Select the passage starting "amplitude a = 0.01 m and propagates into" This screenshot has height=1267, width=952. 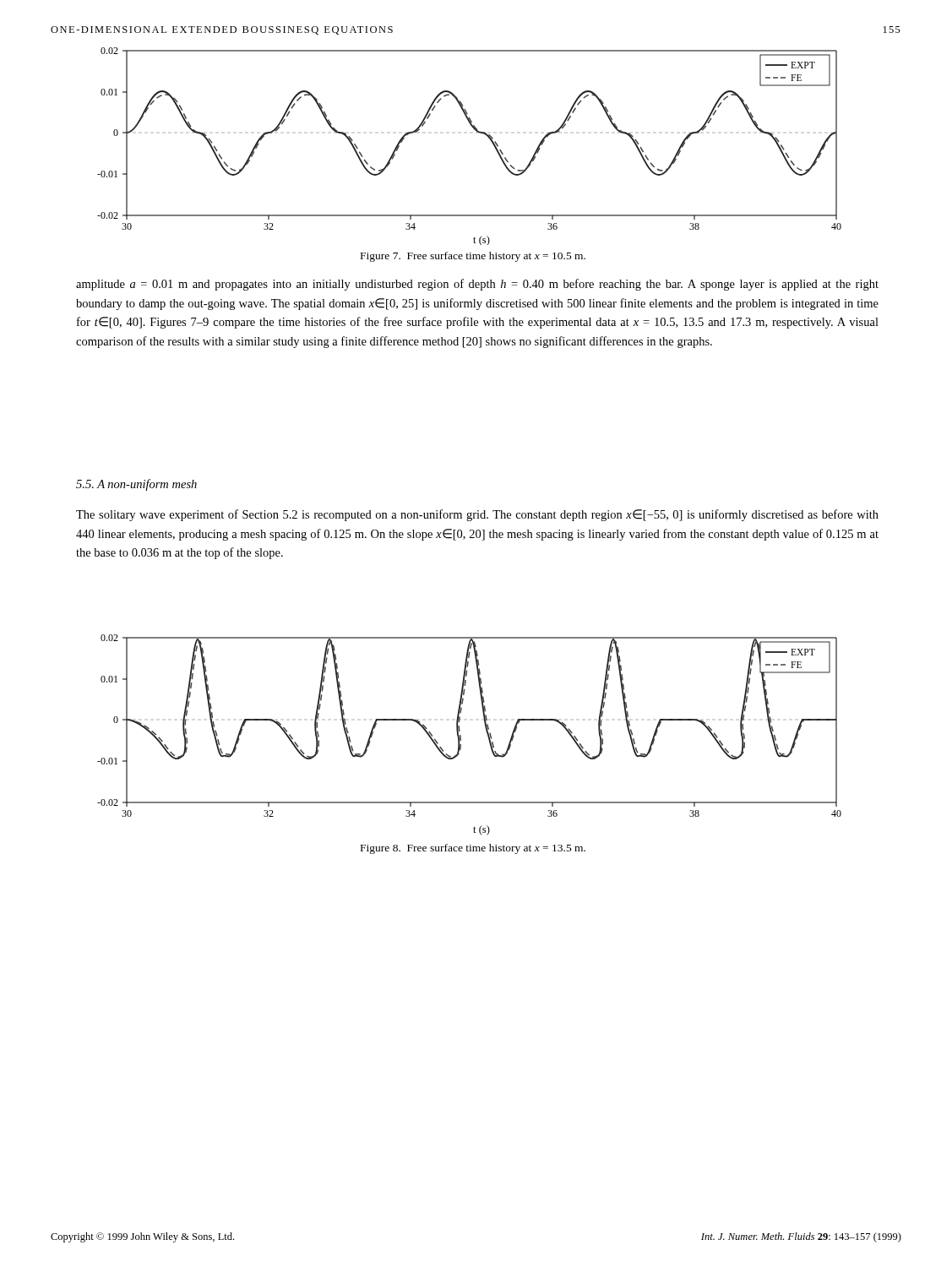pos(477,313)
